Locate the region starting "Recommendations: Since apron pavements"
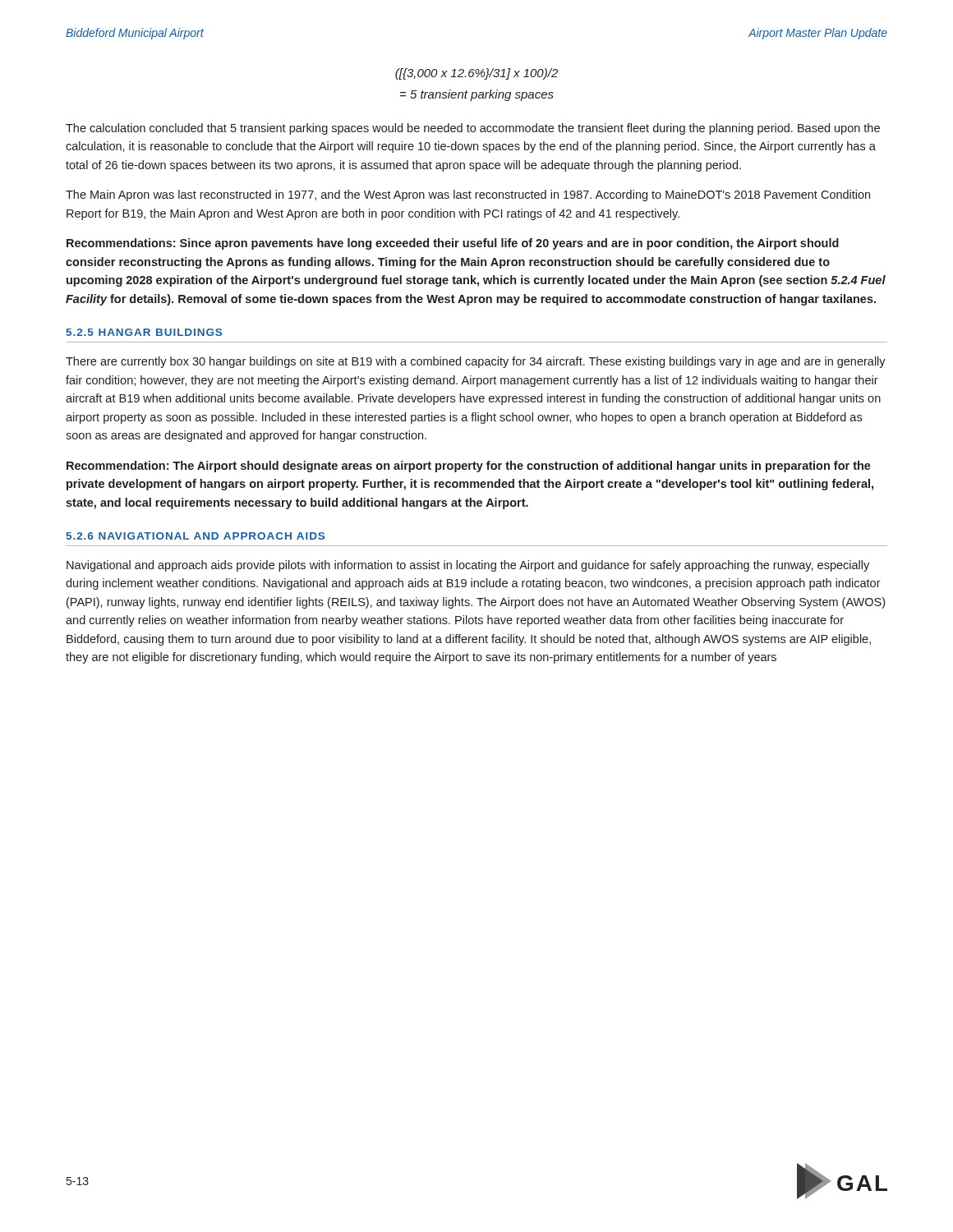This screenshot has width=953, height=1232. (475, 271)
